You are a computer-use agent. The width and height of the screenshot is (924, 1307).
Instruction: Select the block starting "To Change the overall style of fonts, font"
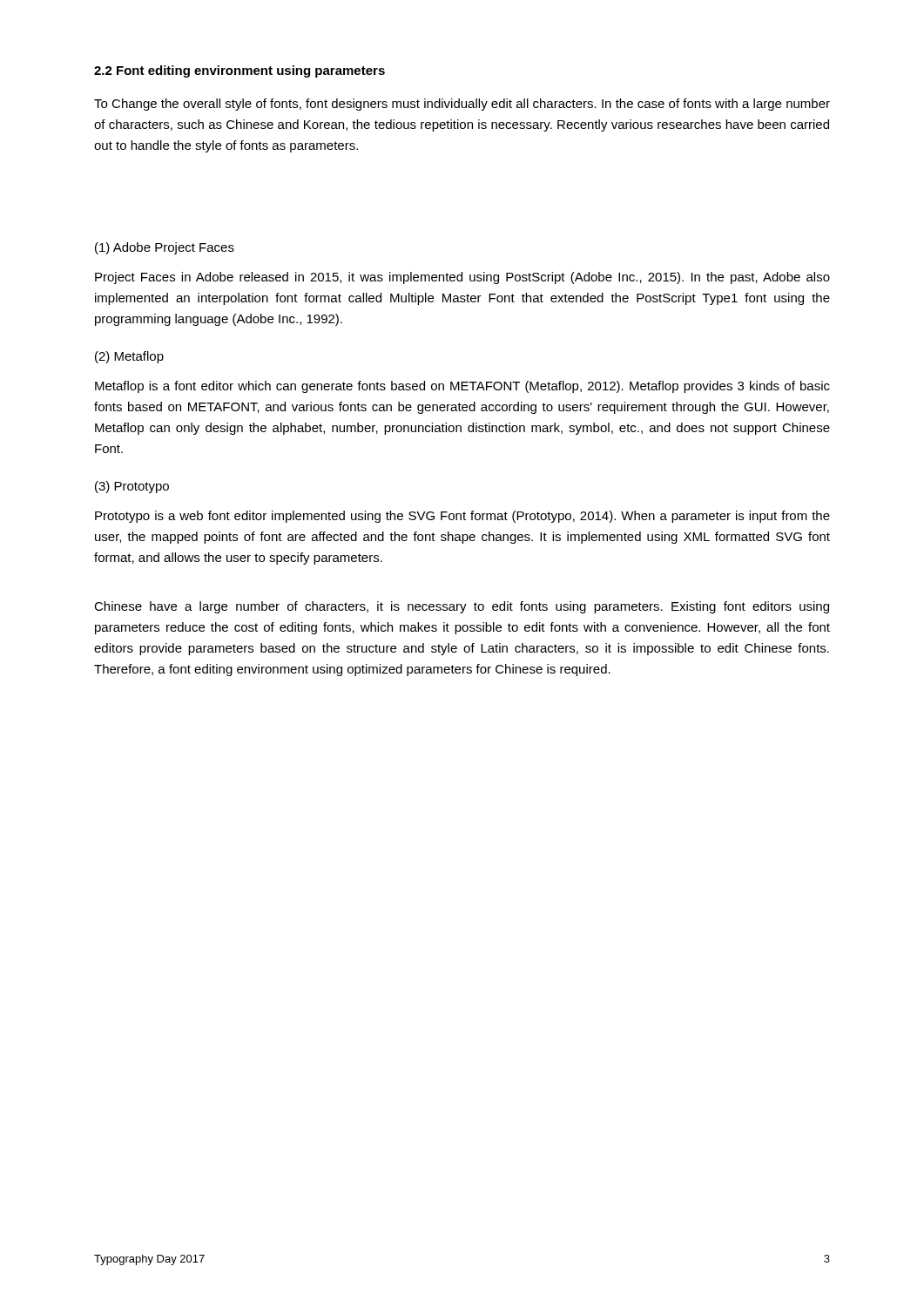462,124
